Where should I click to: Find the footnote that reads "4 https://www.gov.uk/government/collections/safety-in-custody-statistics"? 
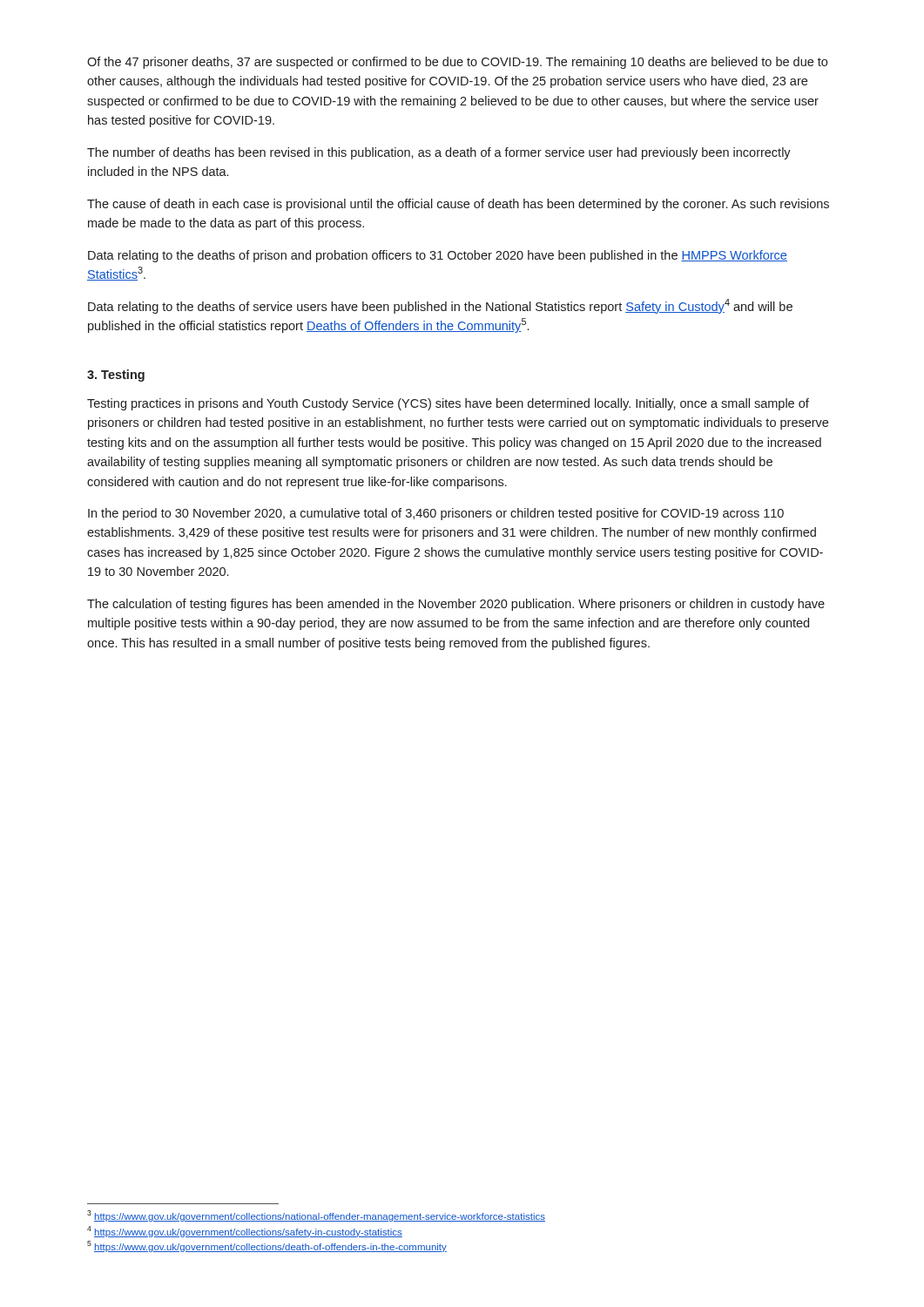click(x=245, y=1231)
